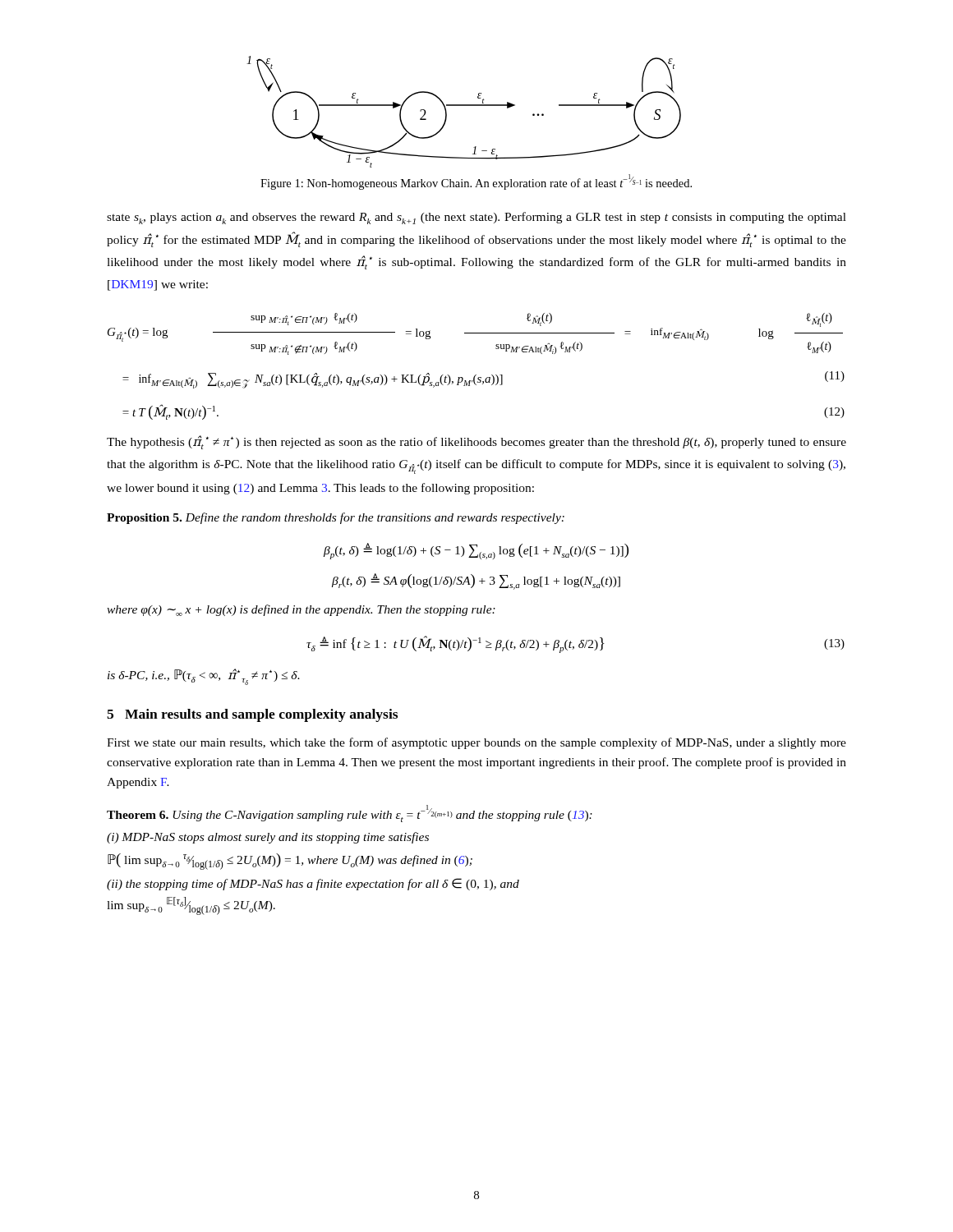
Task: Find the illustration
Action: [476, 101]
